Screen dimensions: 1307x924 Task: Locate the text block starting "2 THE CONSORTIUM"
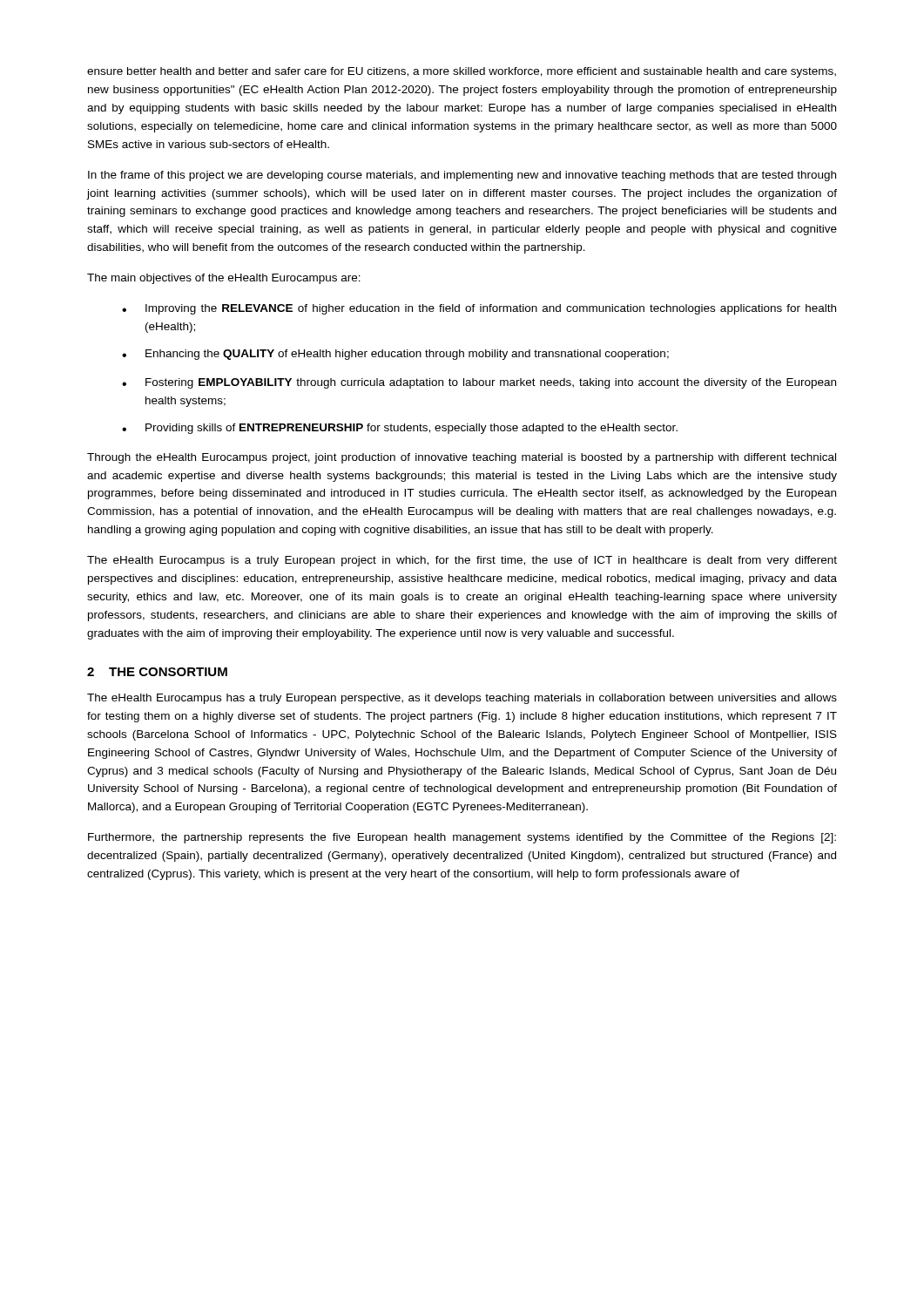point(157,671)
